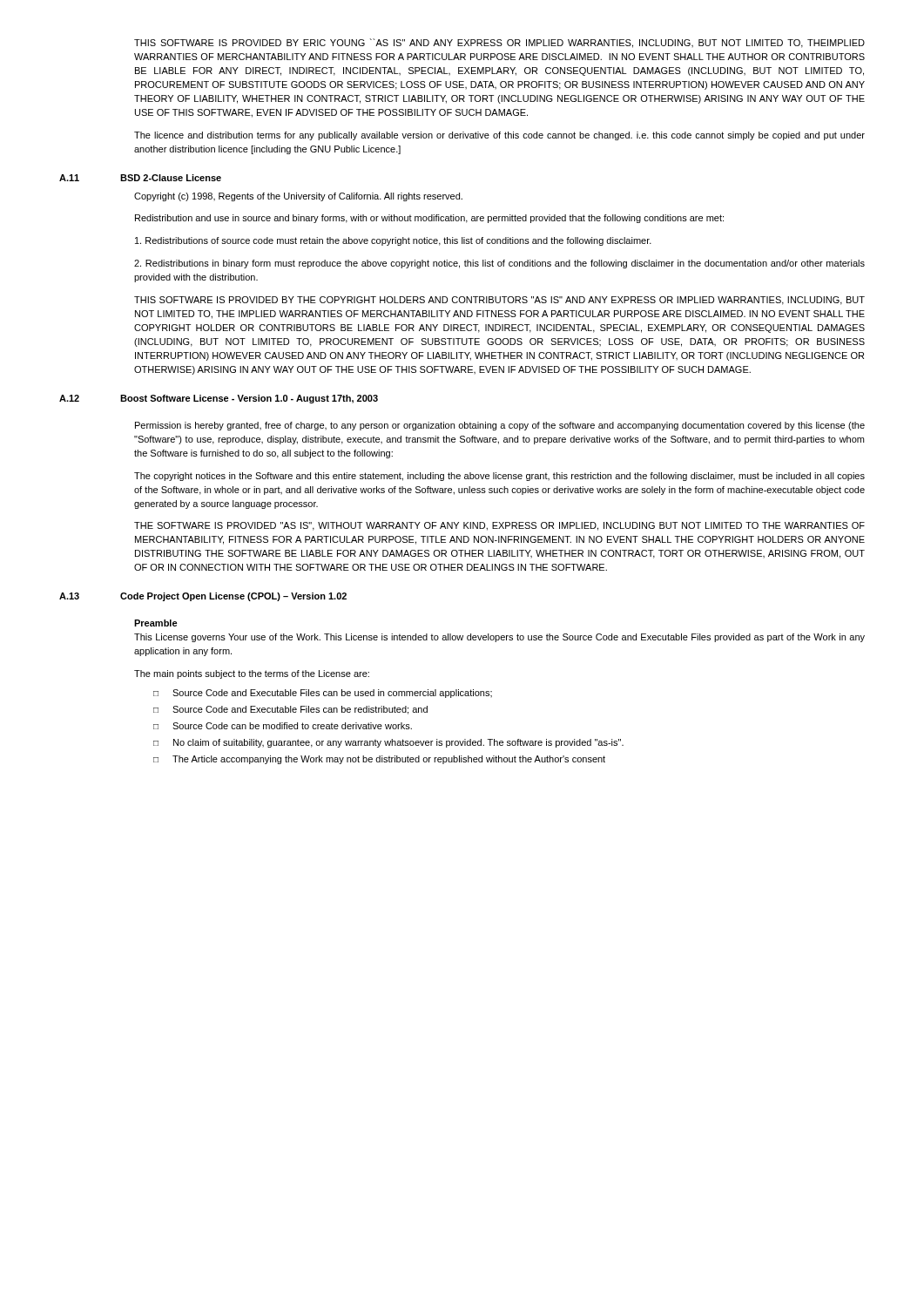Click on the region starting "THE SOFTWARE IS PROVIDED "AS IS", WITHOUT WARRANTY"
The height and width of the screenshot is (1307, 924).
499,547
